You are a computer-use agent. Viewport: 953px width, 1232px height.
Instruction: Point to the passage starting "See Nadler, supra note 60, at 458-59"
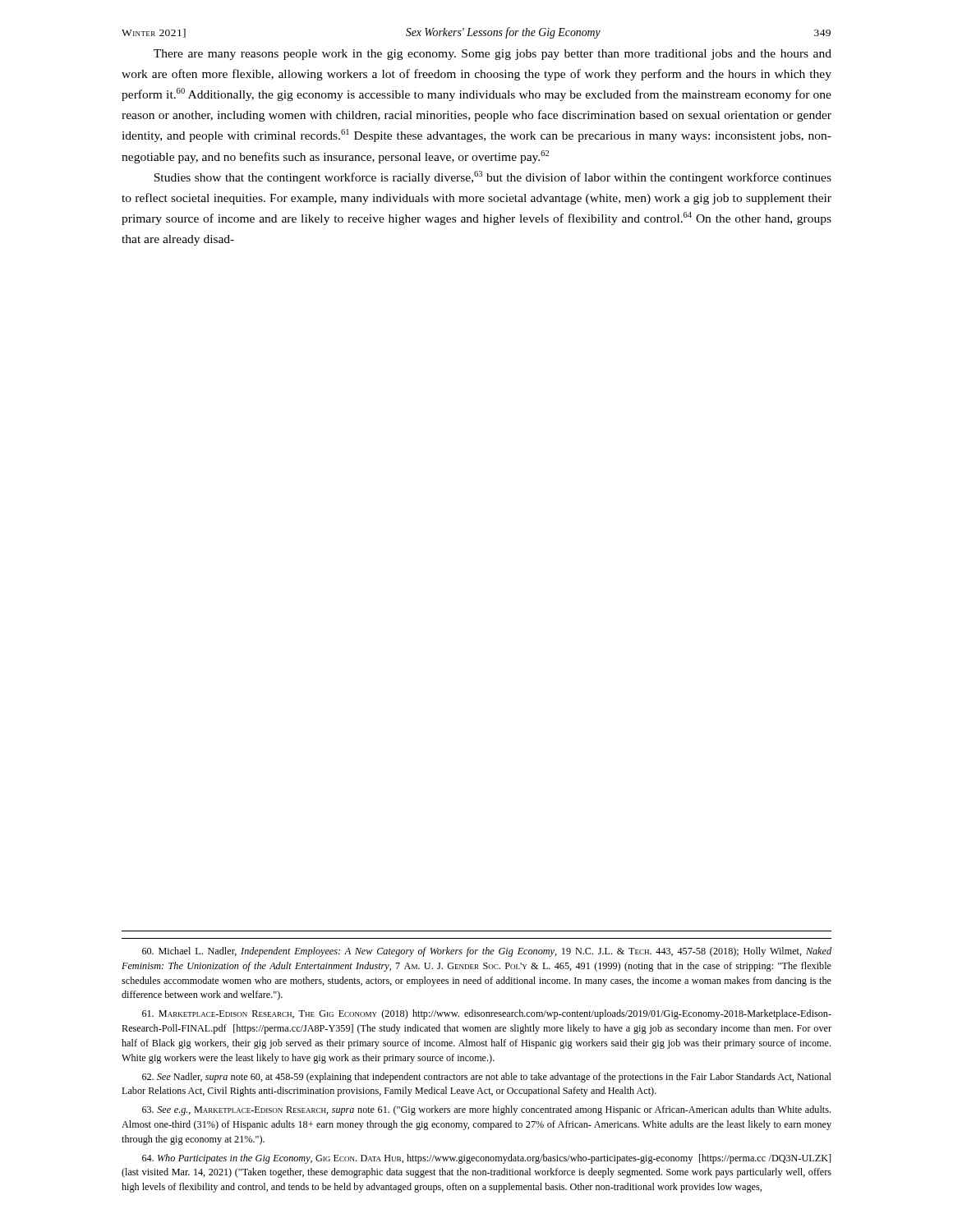pyautogui.click(x=476, y=1084)
